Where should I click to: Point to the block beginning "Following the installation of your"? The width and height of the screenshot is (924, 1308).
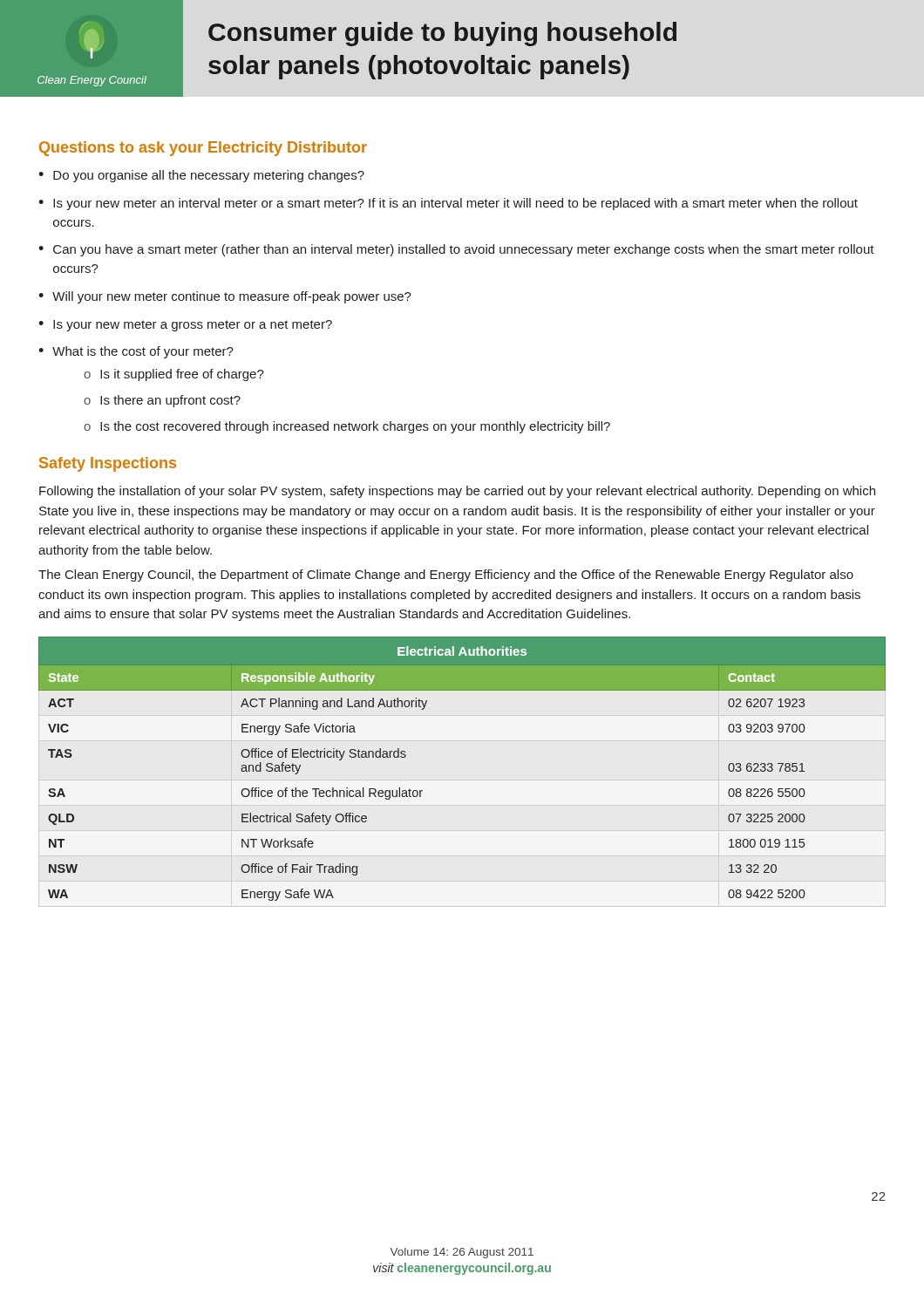(x=457, y=520)
